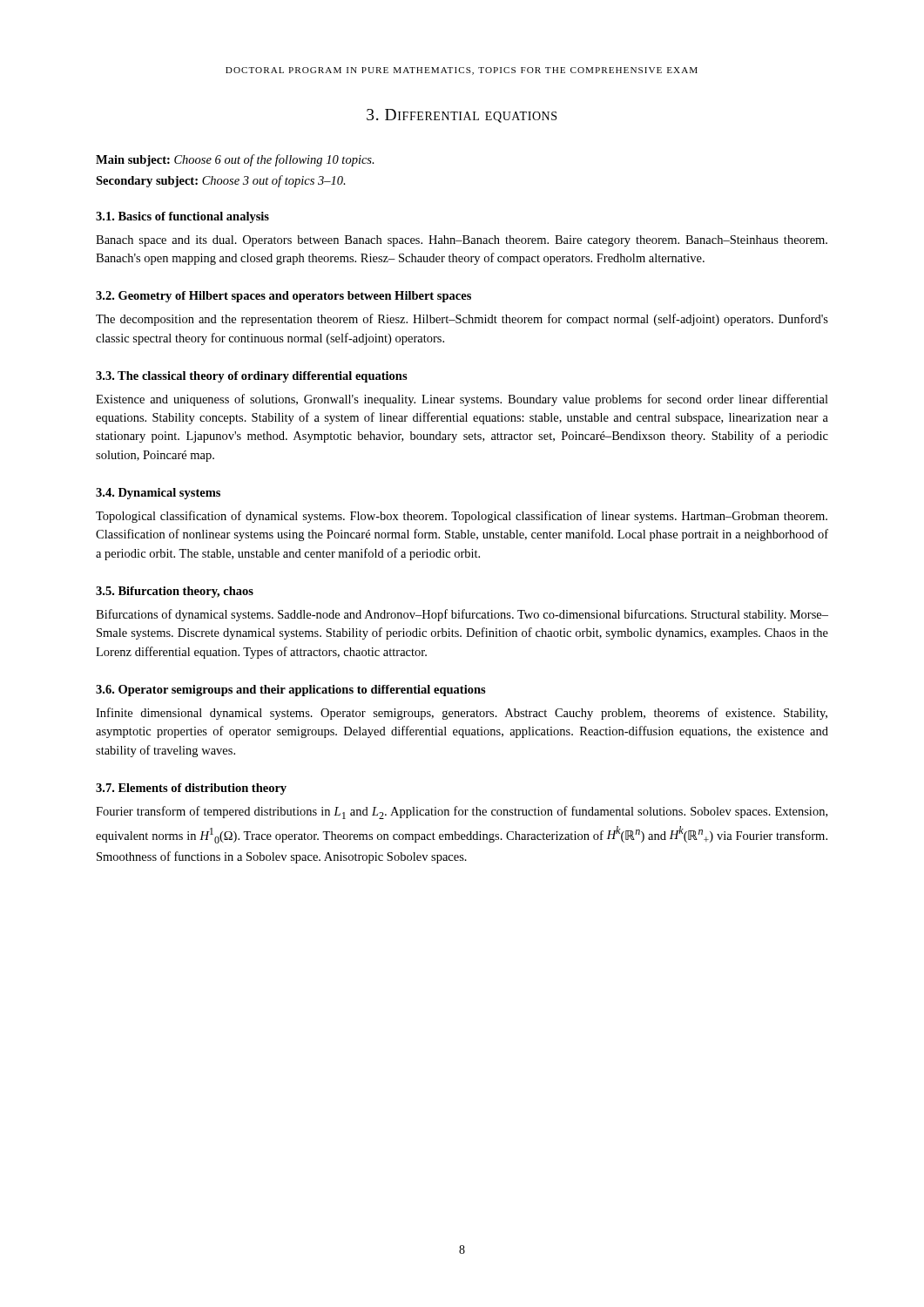Click on the text block starting "Banach space and its dual. Operators between"
This screenshot has width=924, height=1307.
[x=462, y=249]
